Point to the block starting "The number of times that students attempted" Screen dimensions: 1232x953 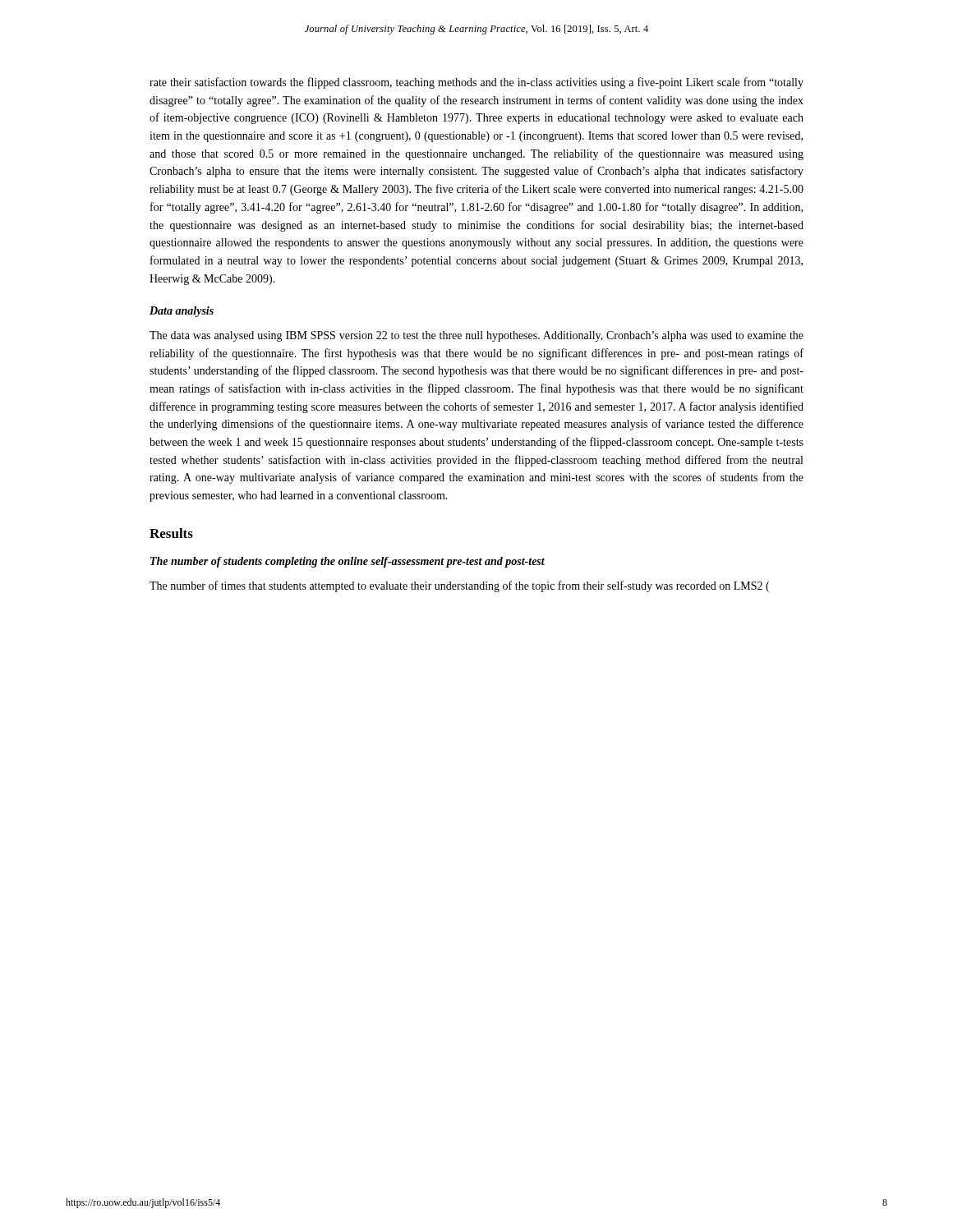tap(476, 586)
